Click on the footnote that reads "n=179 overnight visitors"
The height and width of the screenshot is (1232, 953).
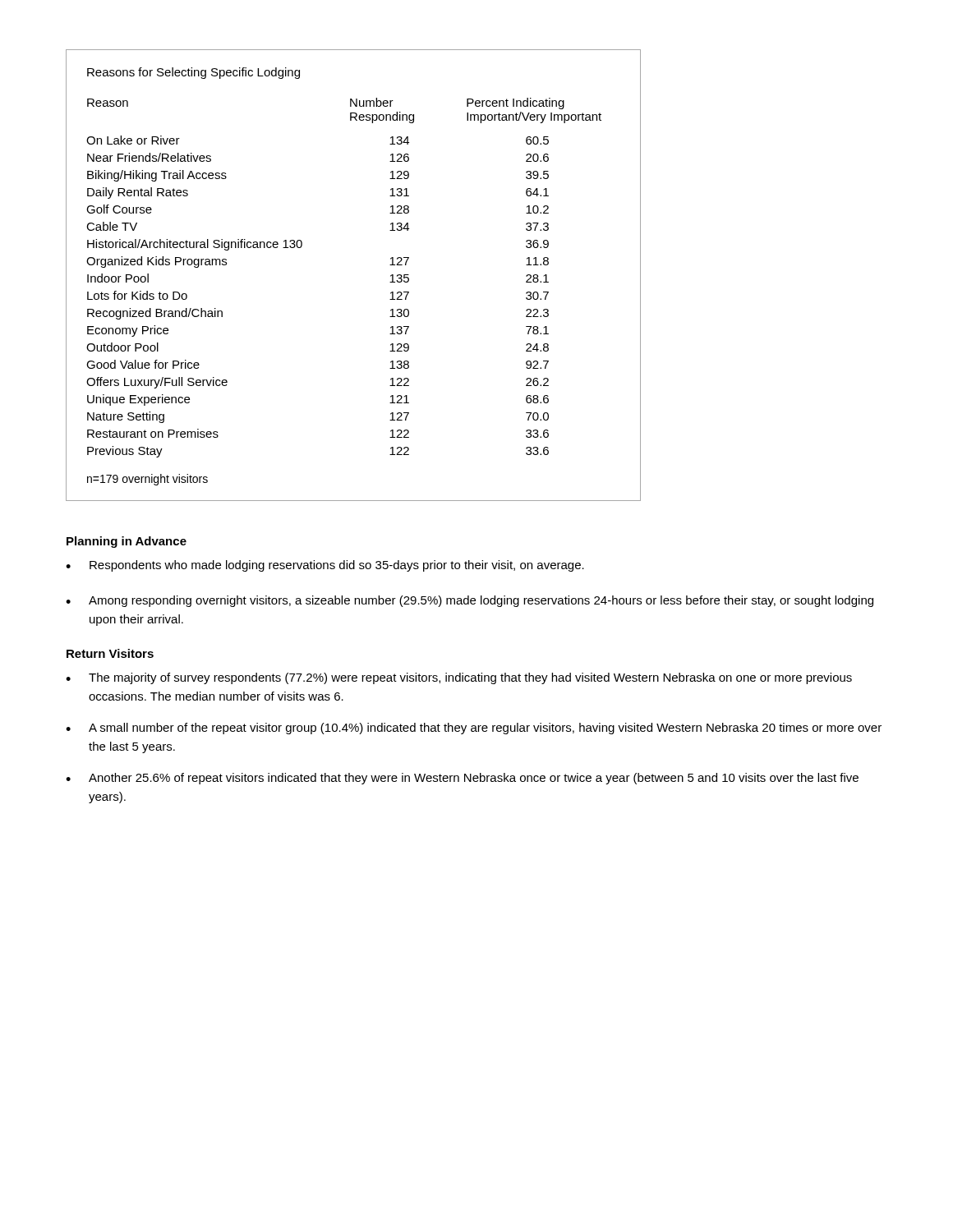pyautogui.click(x=147, y=479)
